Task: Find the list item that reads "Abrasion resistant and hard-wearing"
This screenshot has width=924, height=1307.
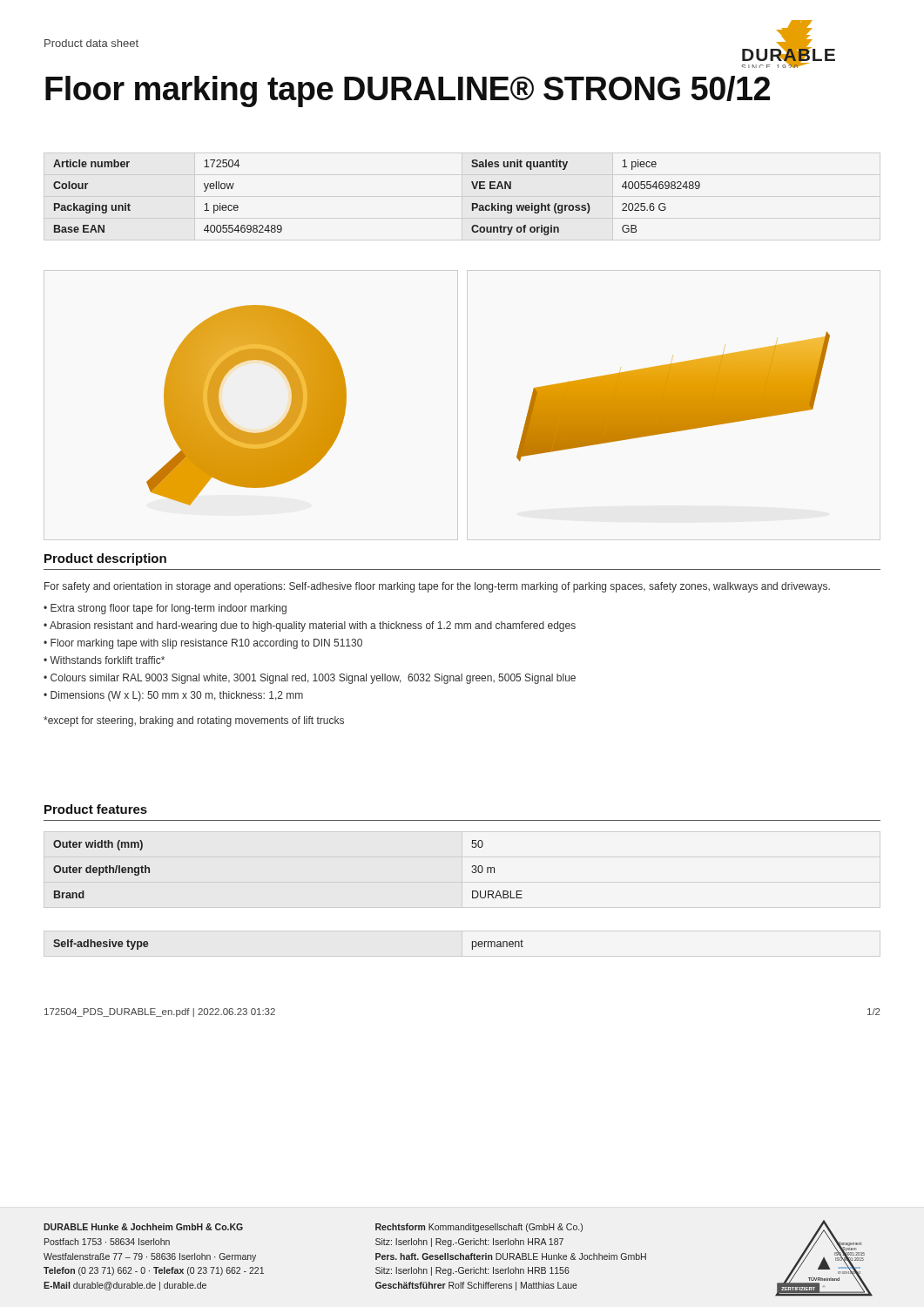Action: pos(313,626)
